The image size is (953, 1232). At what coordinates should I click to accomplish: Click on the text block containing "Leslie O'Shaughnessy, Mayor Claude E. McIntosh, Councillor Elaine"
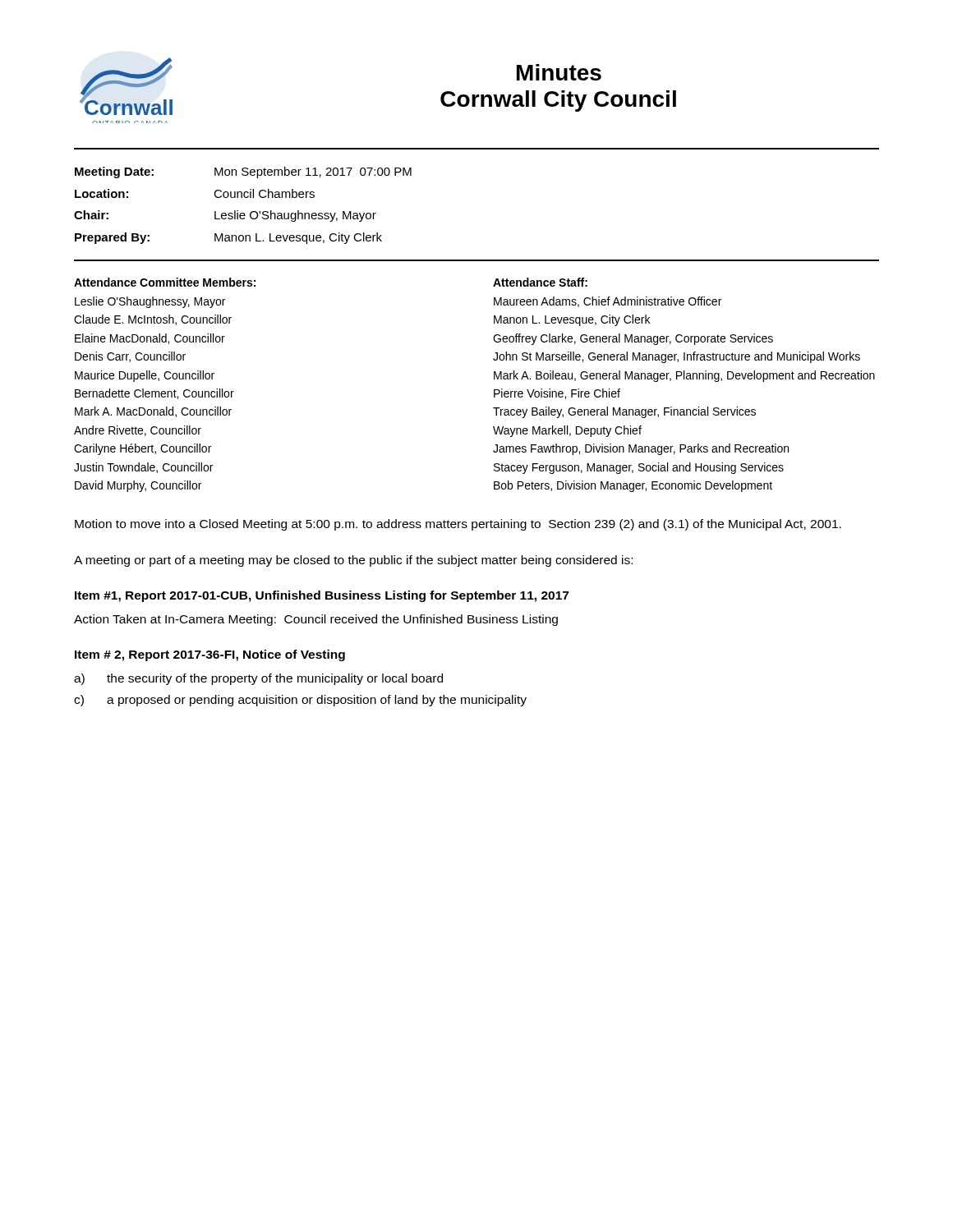point(154,393)
